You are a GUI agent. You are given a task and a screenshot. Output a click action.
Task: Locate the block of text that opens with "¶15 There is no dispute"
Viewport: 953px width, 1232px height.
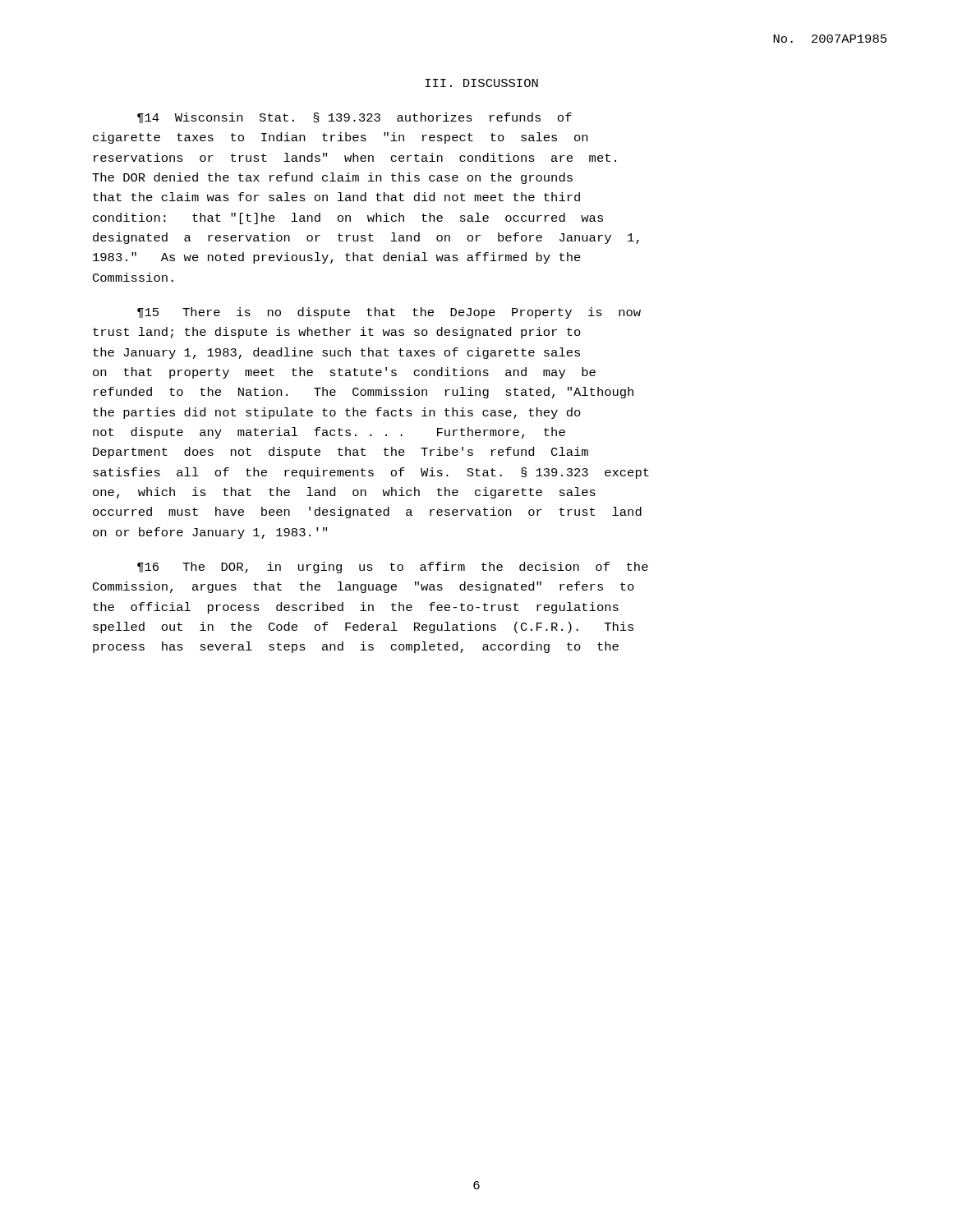pos(371,423)
